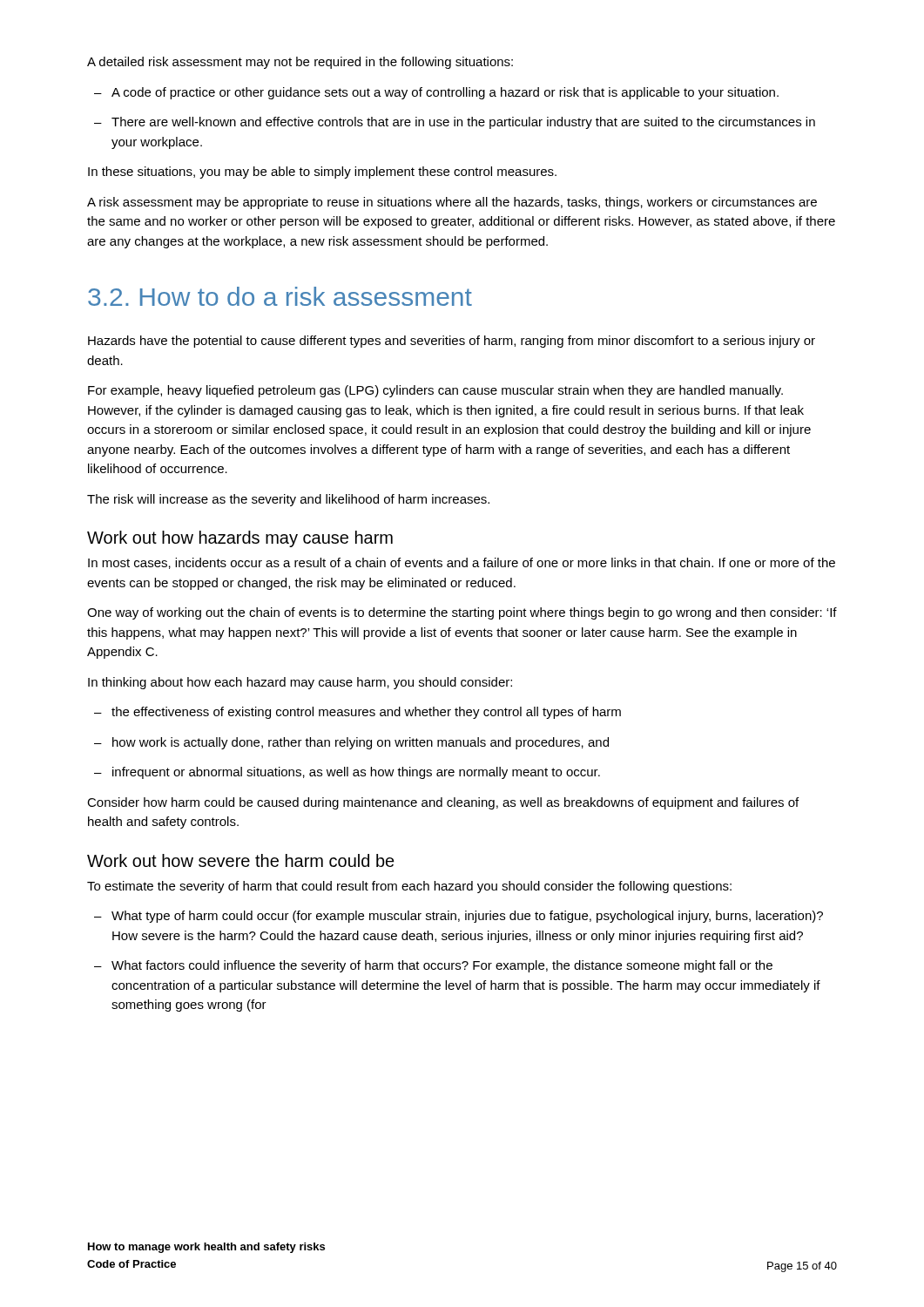The width and height of the screenshot is (924, 1307).
Task: Select the region starting "the effectiveness of existing control measures and whether"
Action: (462, 712)
